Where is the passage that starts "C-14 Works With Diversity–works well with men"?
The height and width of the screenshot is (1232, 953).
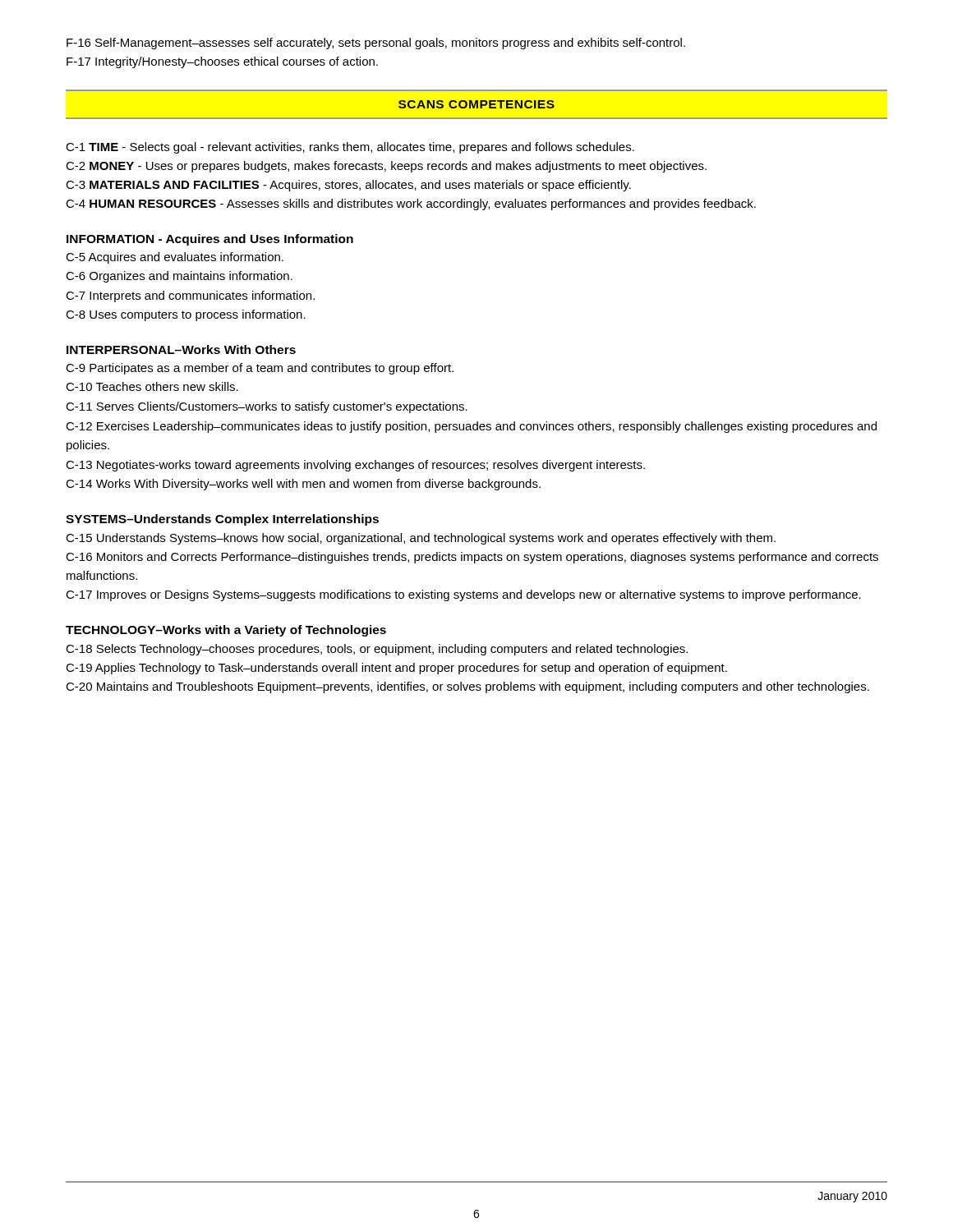point(304,483)
